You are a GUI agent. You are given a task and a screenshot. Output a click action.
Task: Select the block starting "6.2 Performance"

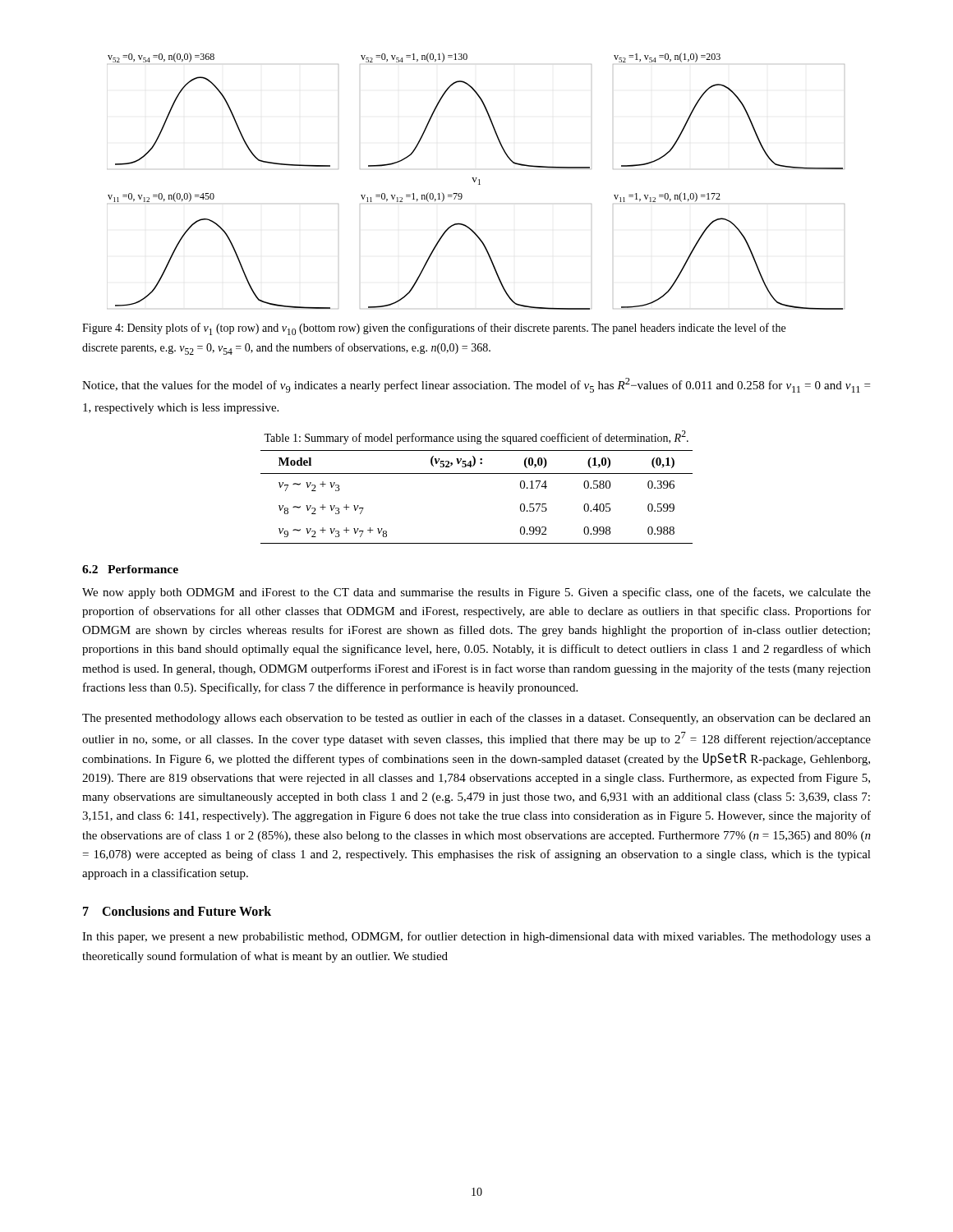coord(130,569)
